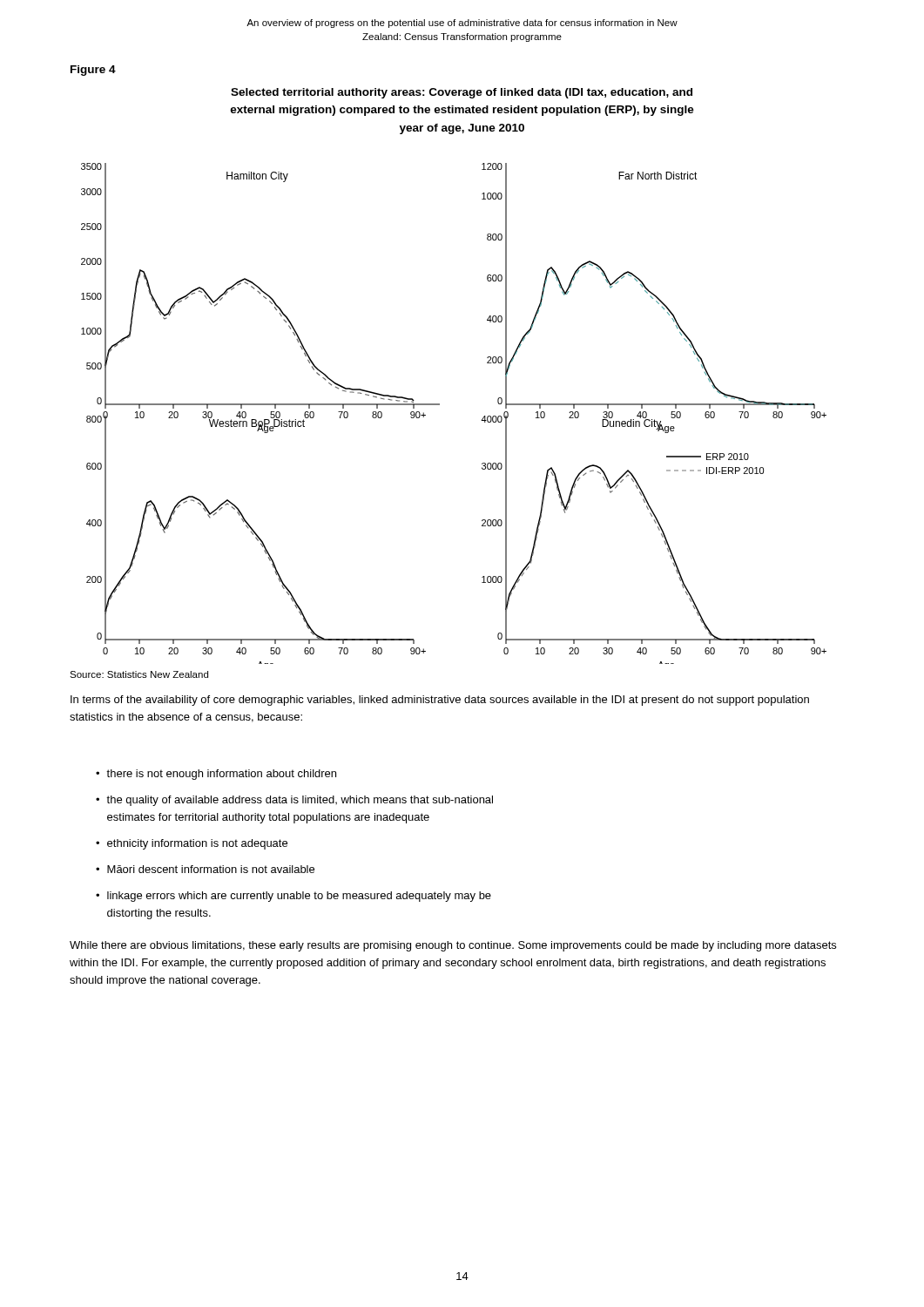Find the line chart
This screenshot has height=1307, width=924.
click(x=462, y=407)
